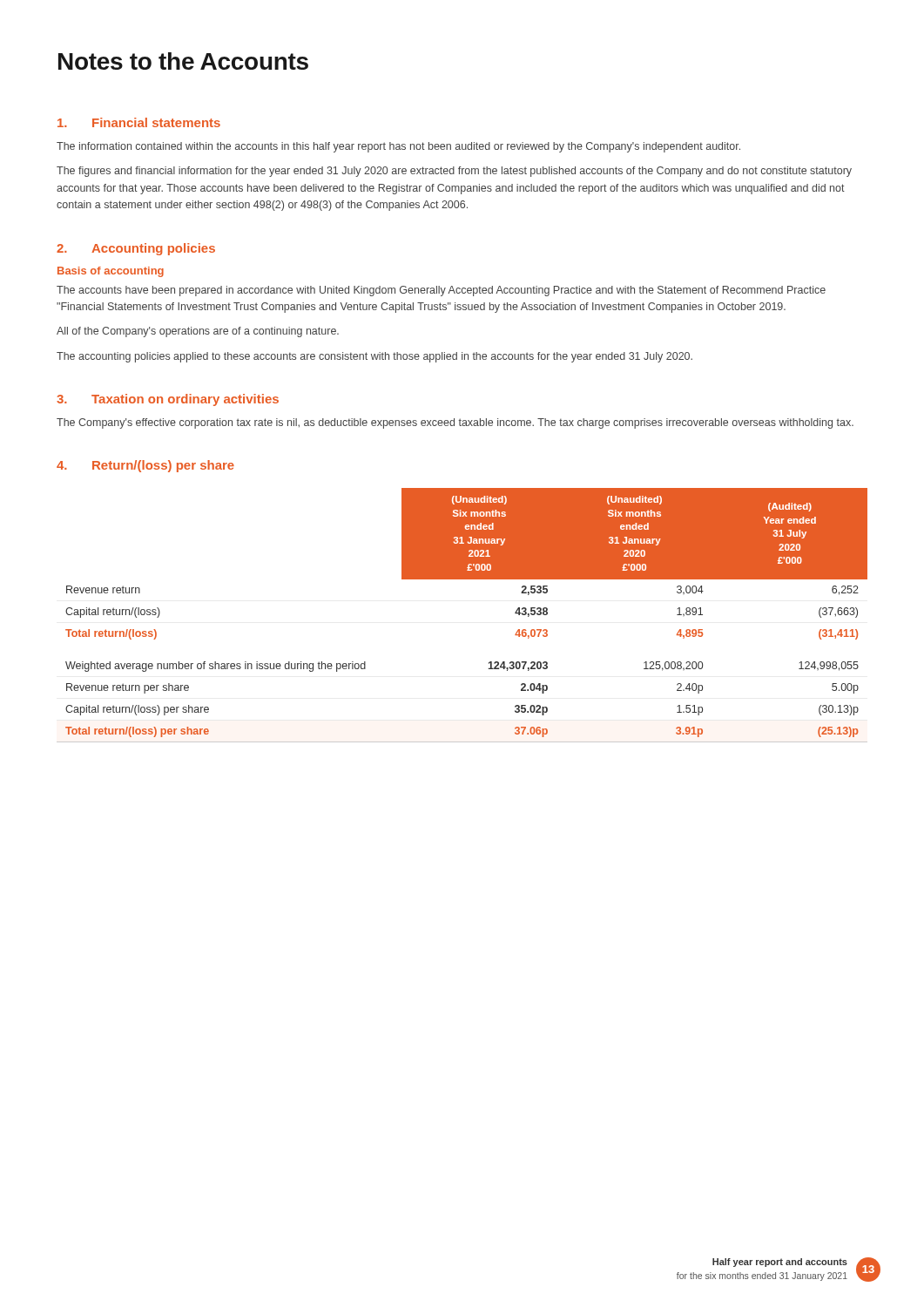Navigate to the text block starting "Basis of accounting"

pos(110,270)
